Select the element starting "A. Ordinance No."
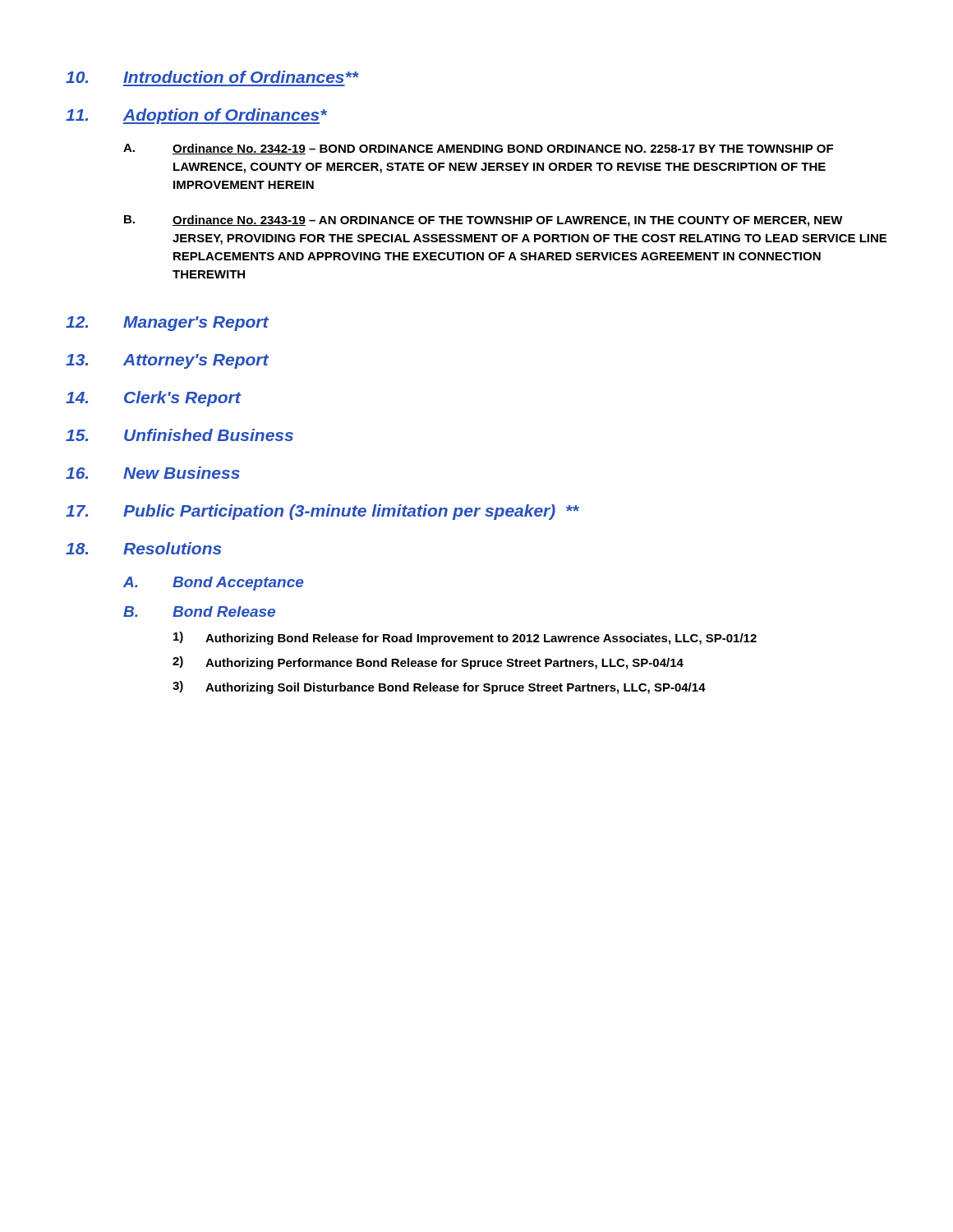 pyautogui.click(x=505, y=166)
